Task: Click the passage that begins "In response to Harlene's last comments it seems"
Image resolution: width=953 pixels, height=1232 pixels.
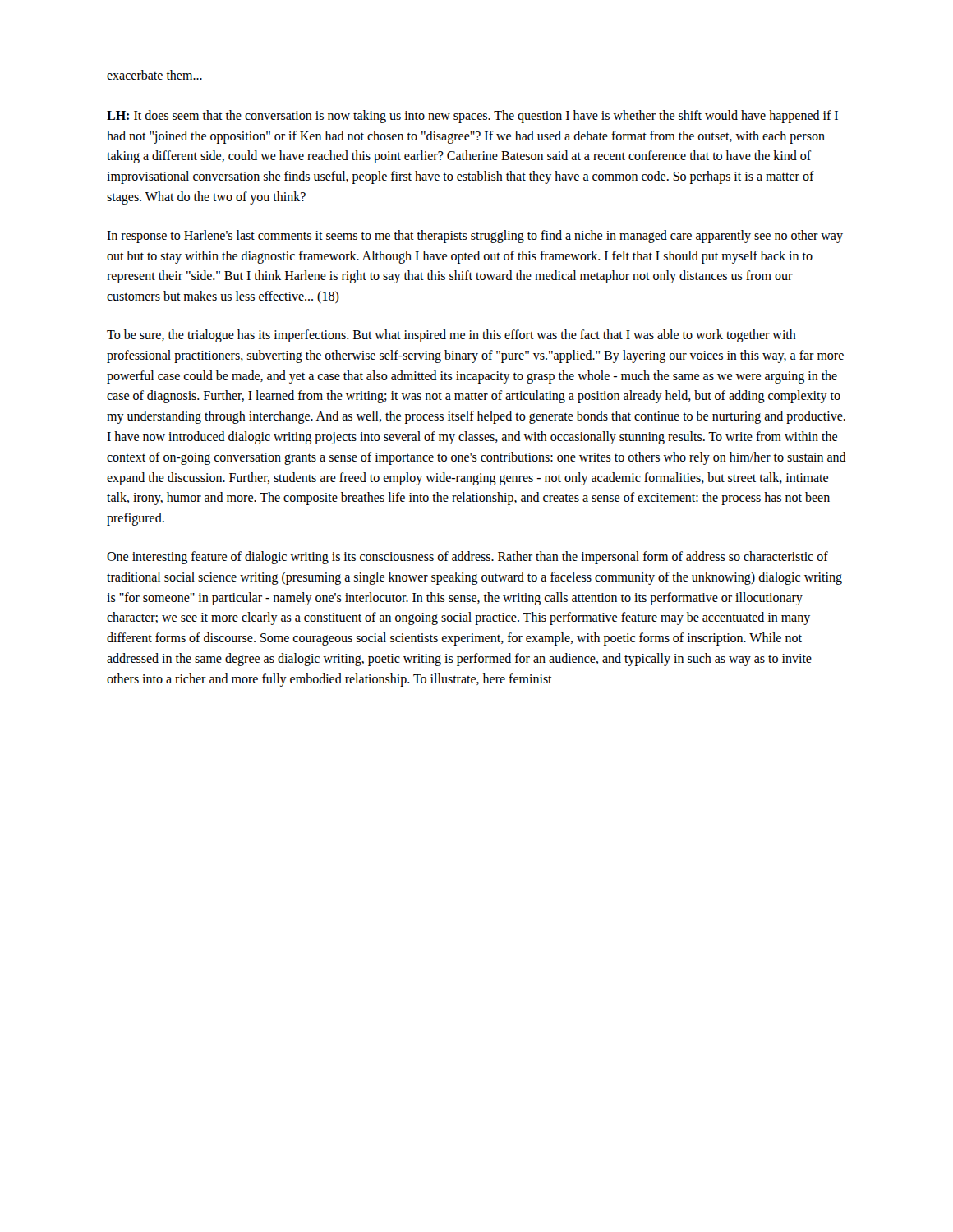Action: tap(475, 266)
